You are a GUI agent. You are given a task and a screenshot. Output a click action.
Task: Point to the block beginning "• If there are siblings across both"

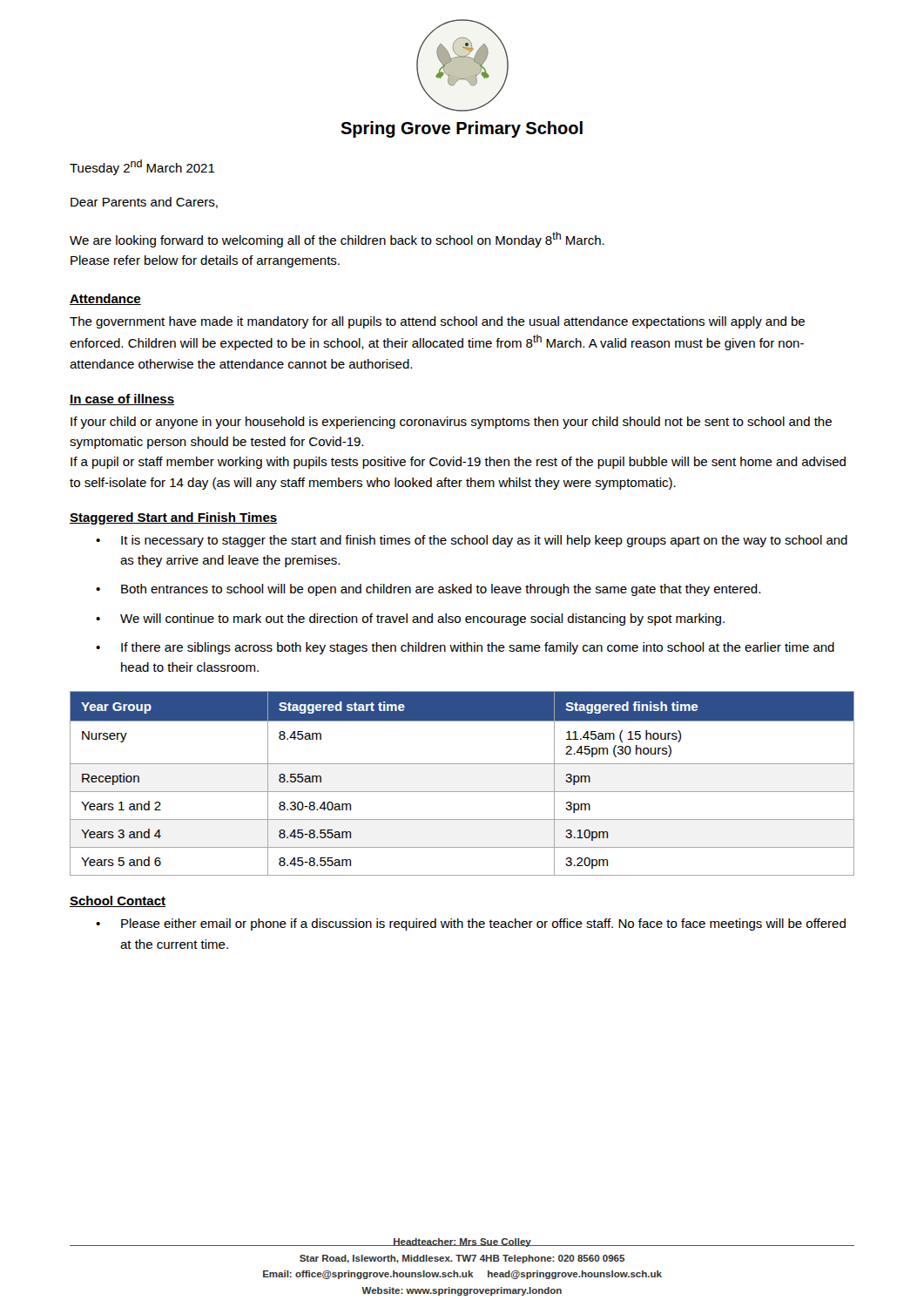pos(475,657)
